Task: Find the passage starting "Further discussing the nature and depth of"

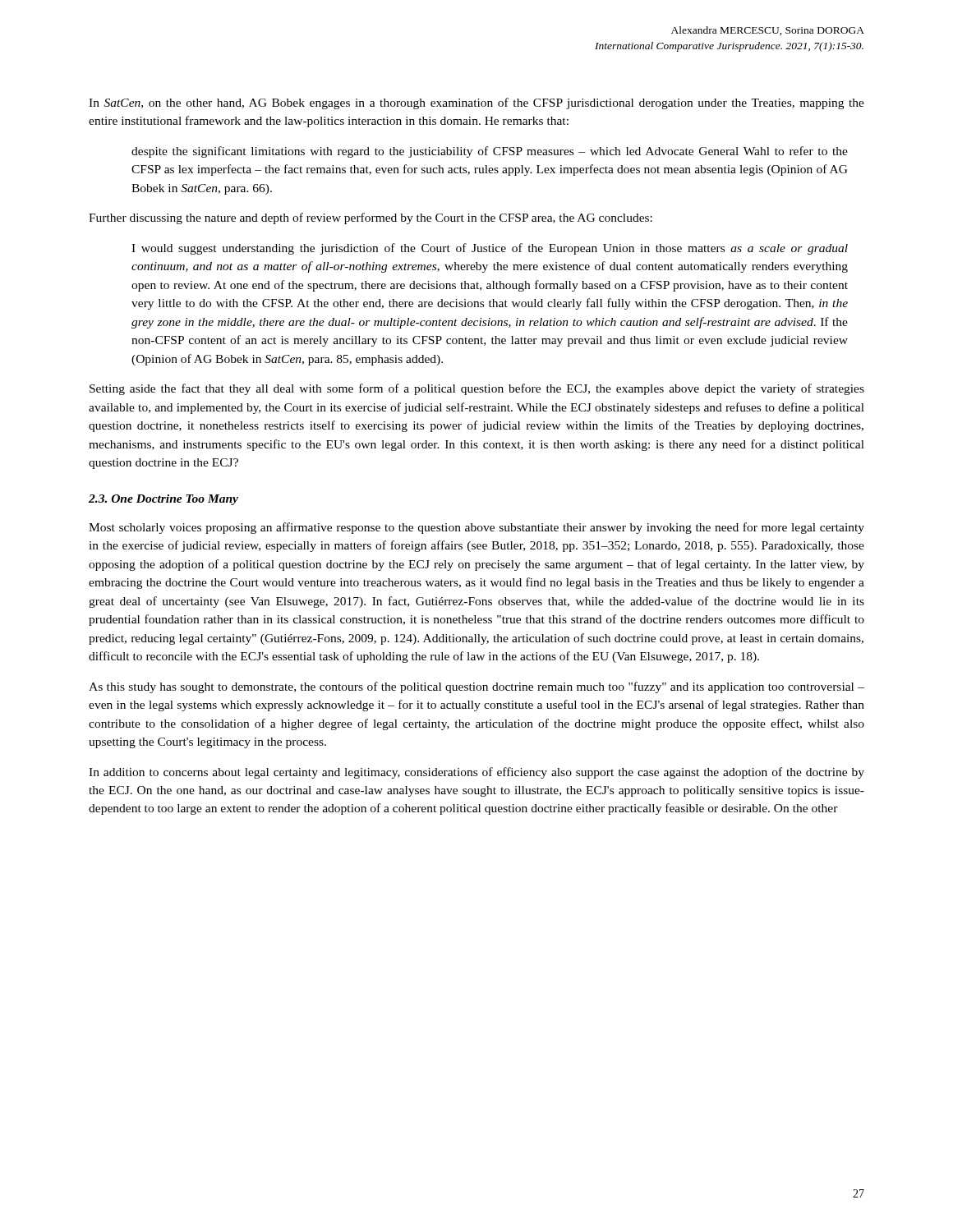Action: click(x=476, y=218)
